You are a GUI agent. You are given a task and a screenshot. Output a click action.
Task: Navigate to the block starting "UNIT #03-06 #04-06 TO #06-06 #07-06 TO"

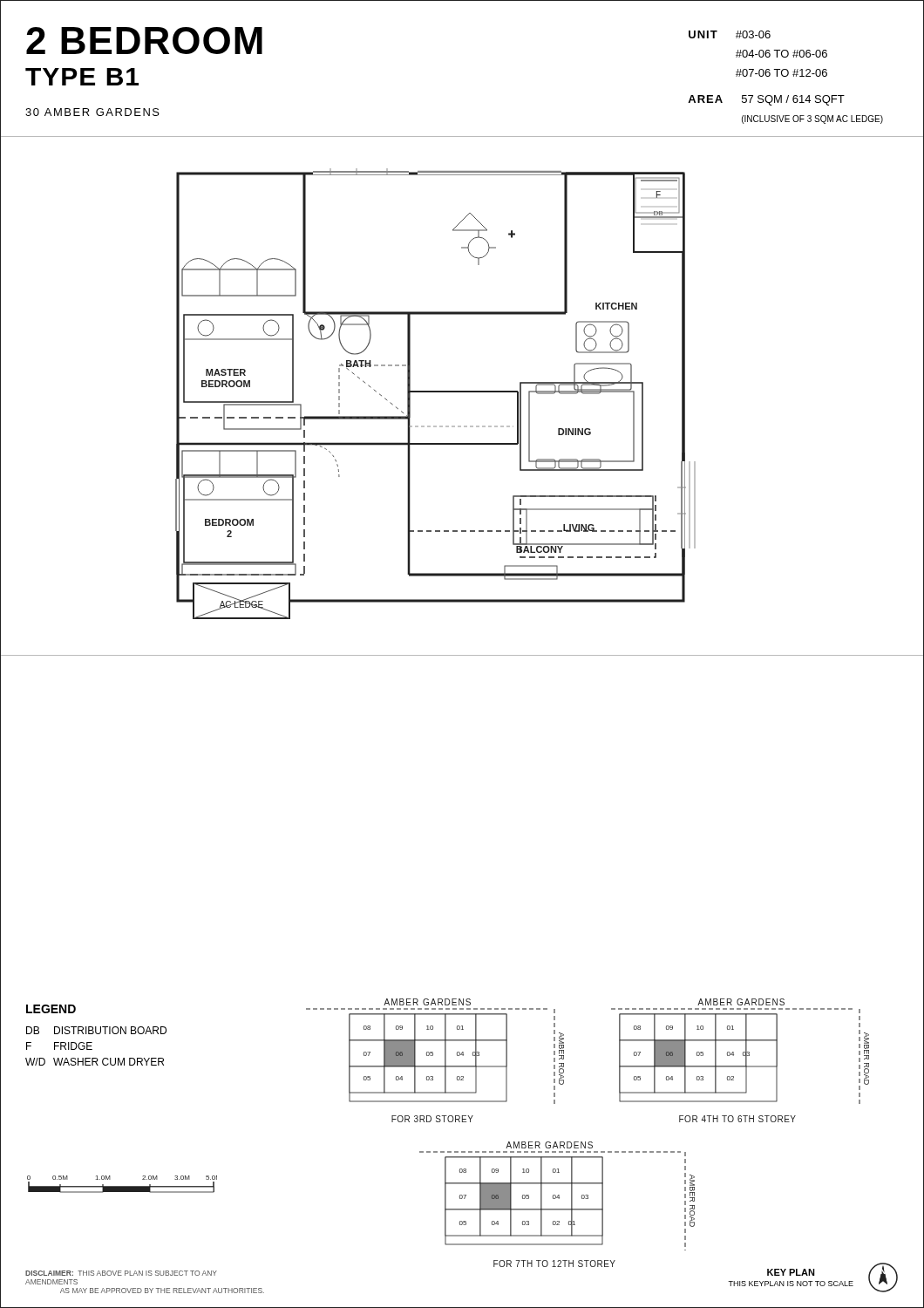(x=786, y=77)
